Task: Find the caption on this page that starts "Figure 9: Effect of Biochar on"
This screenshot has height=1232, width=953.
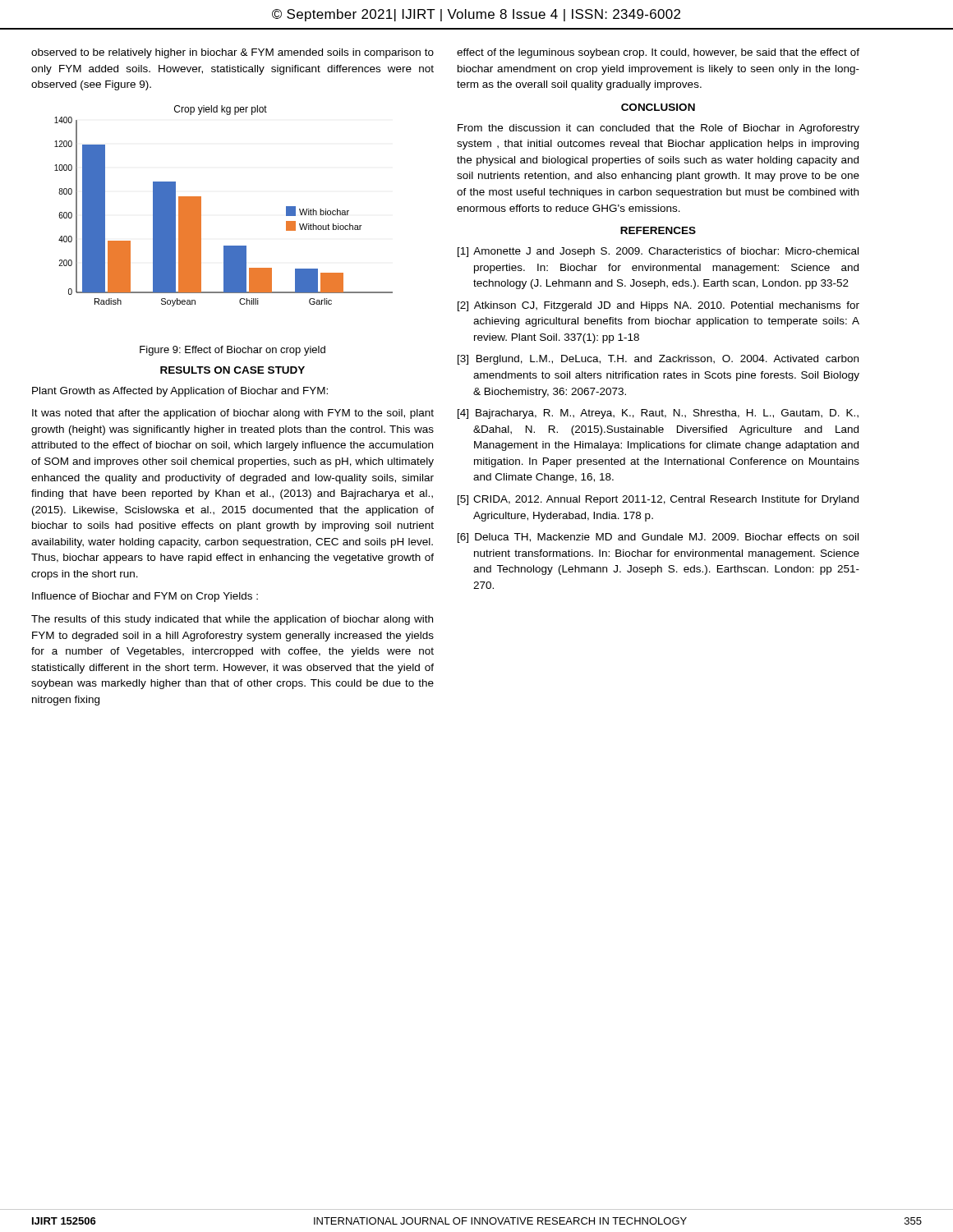Action: [x=232, y=349]
